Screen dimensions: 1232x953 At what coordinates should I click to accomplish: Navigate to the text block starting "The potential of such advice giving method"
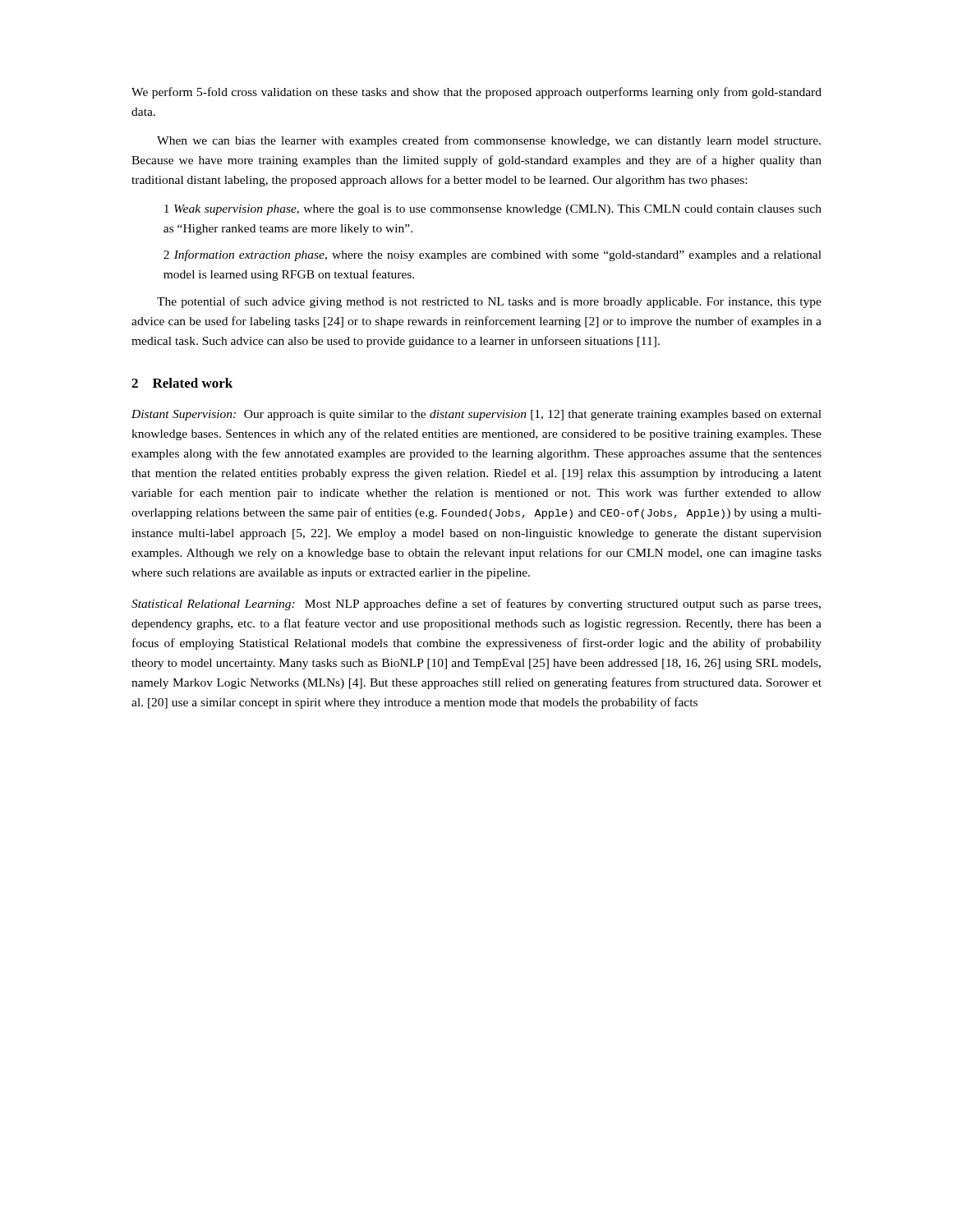(476, 321)
